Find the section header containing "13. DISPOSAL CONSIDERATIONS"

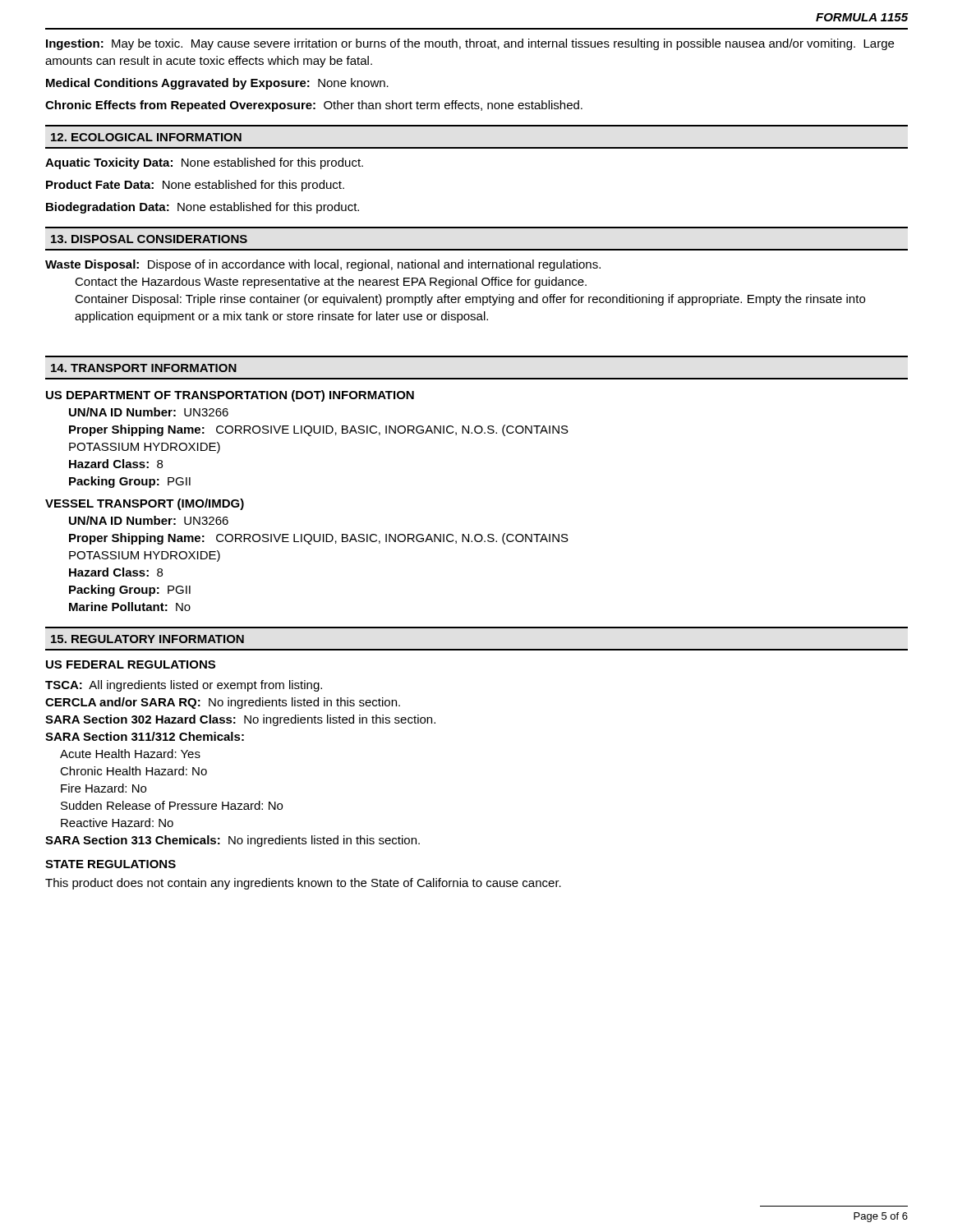click(x=149, y=239)
